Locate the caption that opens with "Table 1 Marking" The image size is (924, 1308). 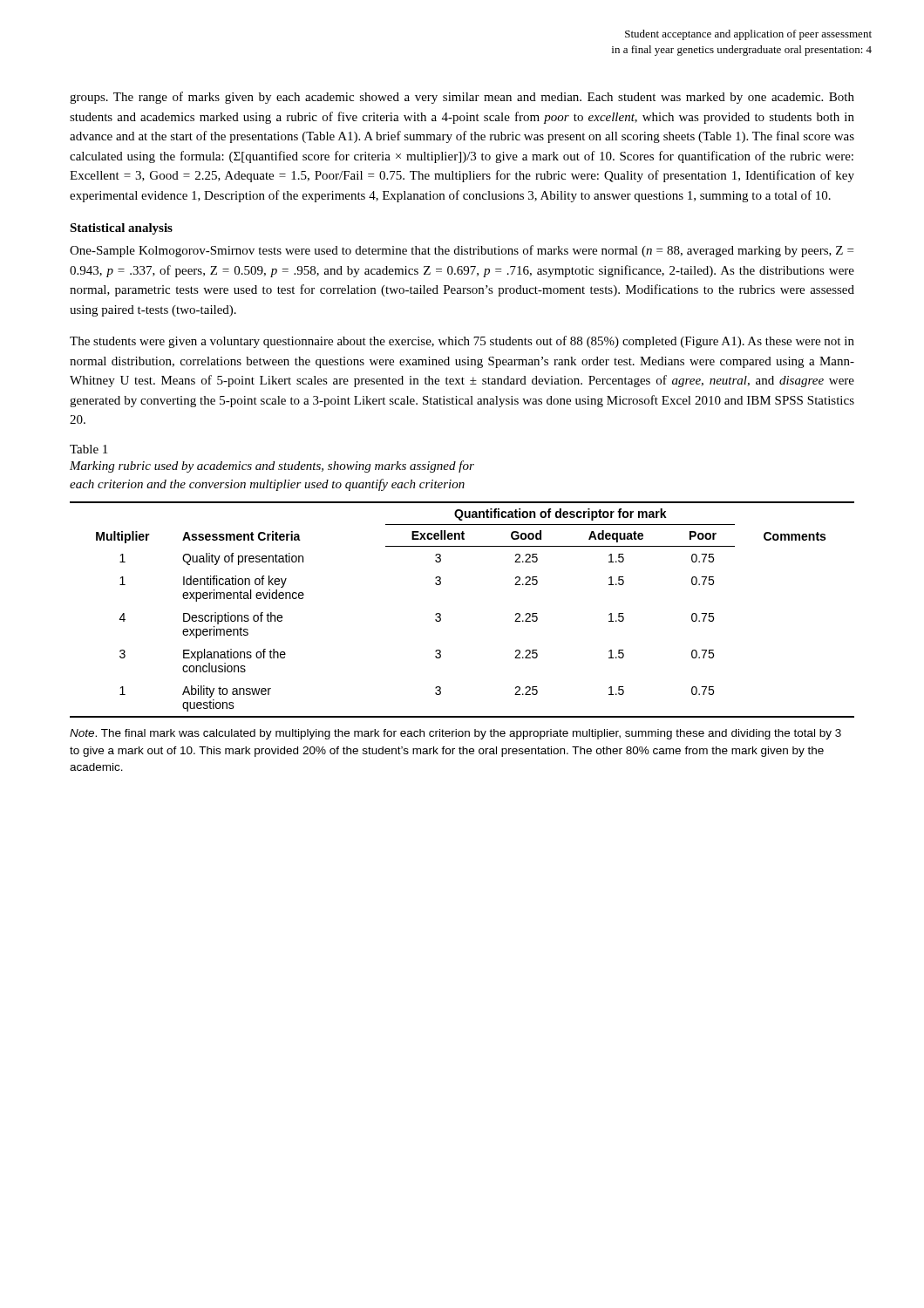coord(462,468)
